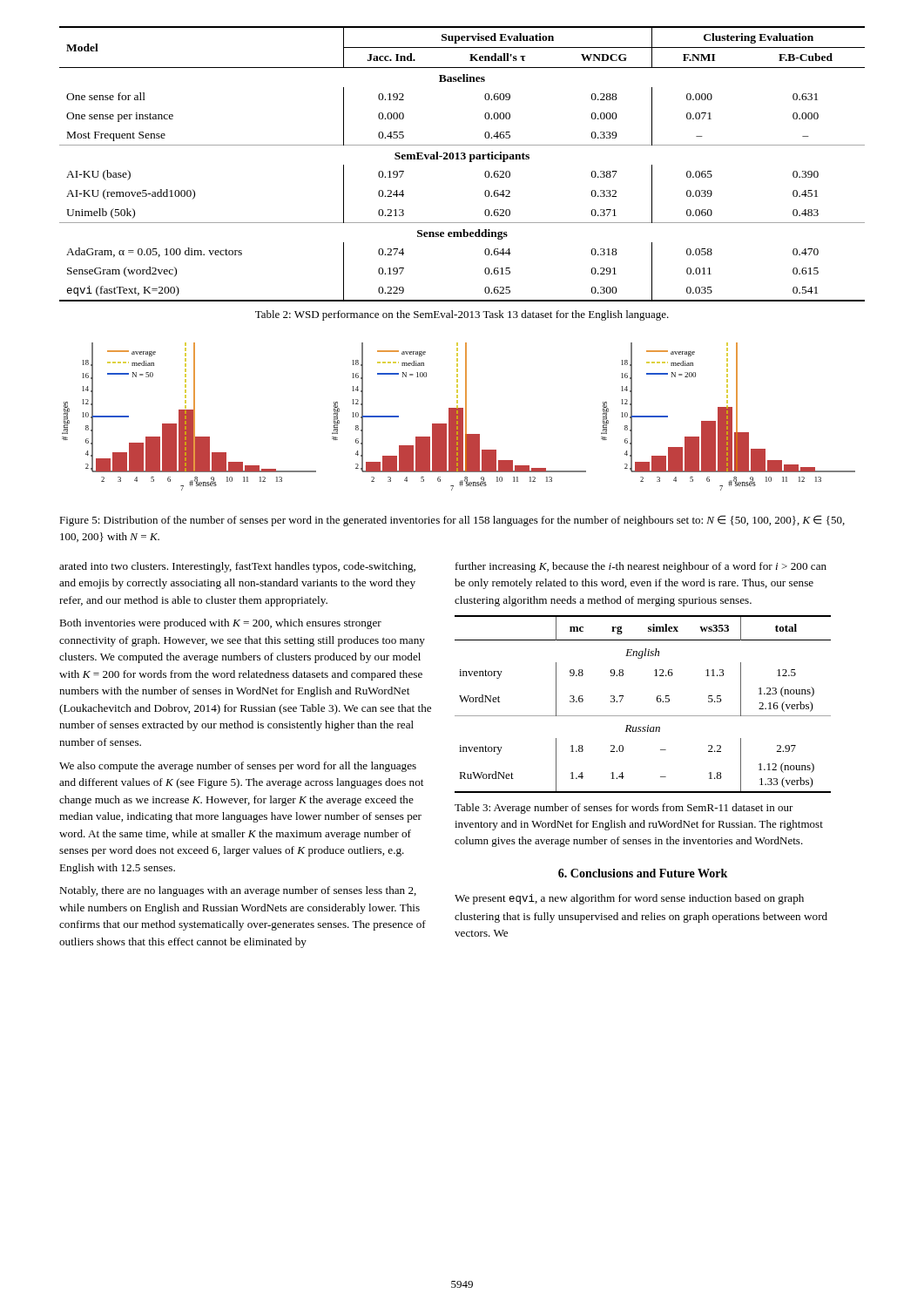924x1307 pixels.
Task: Select the table that reads "Kendall's τ"
Action: [x=462, y=164]
